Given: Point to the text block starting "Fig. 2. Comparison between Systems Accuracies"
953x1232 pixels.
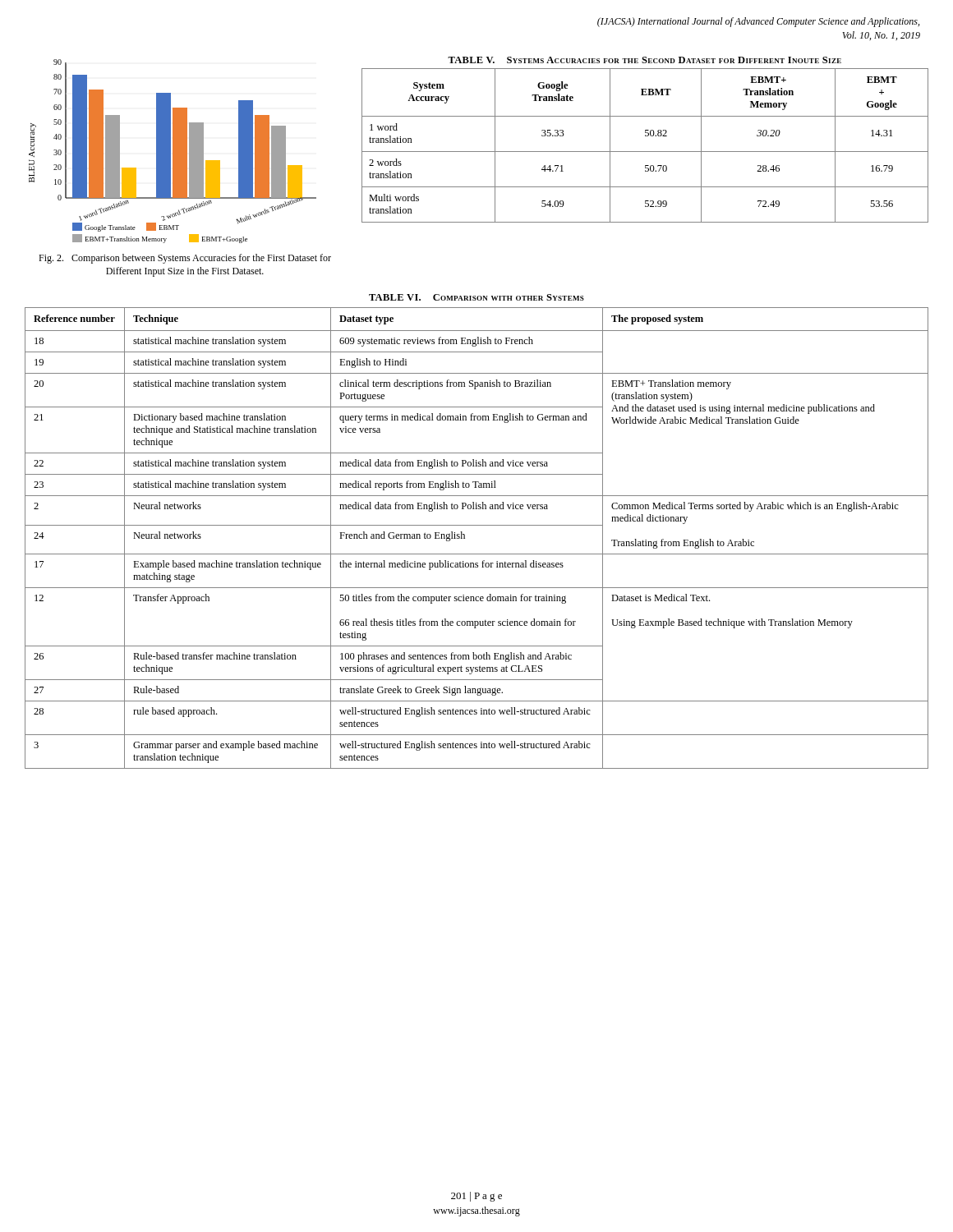Looking at the screenshot, I should pos(185,264).
